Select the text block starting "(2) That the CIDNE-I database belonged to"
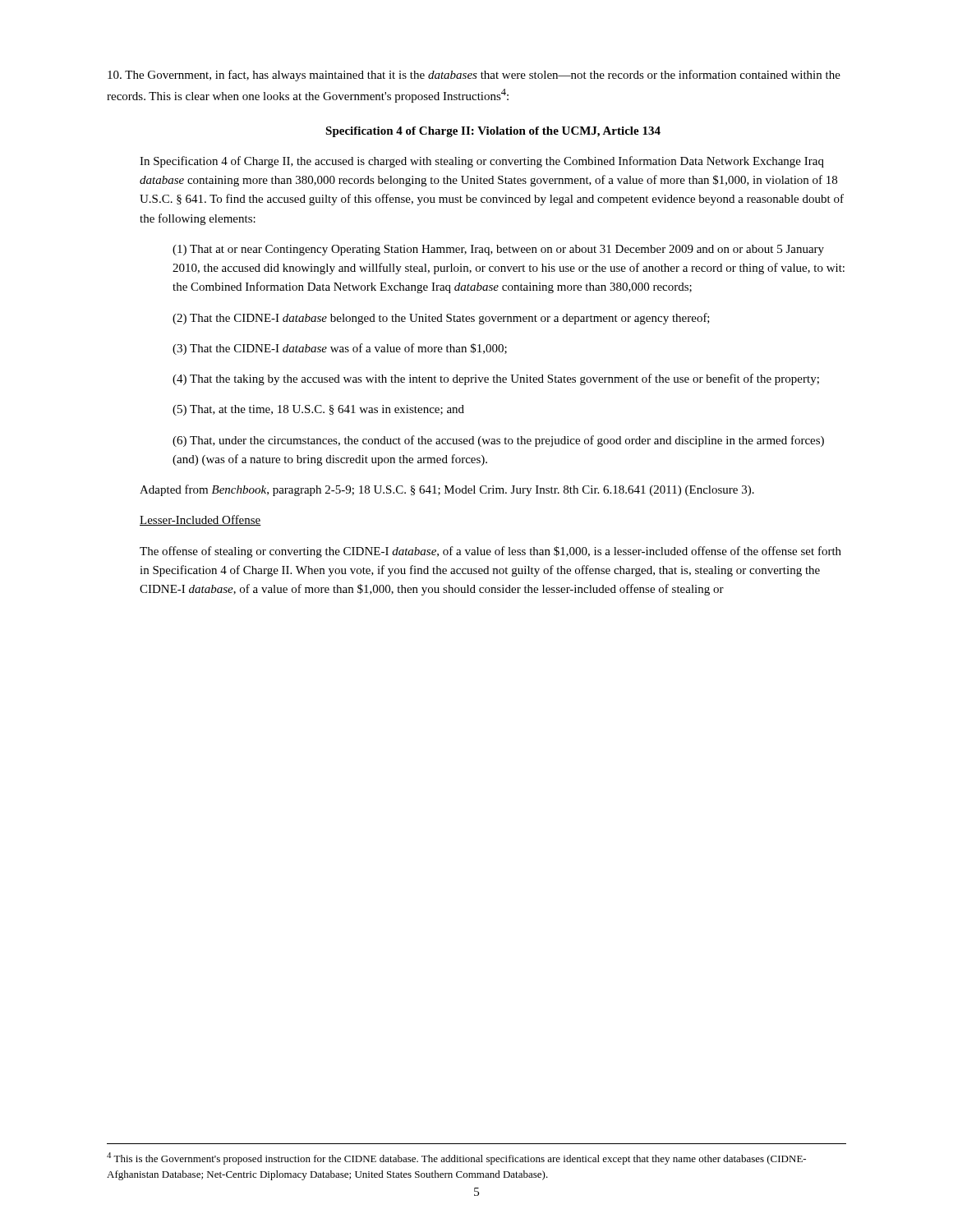The image size is (953, 1232). (441, 318)
